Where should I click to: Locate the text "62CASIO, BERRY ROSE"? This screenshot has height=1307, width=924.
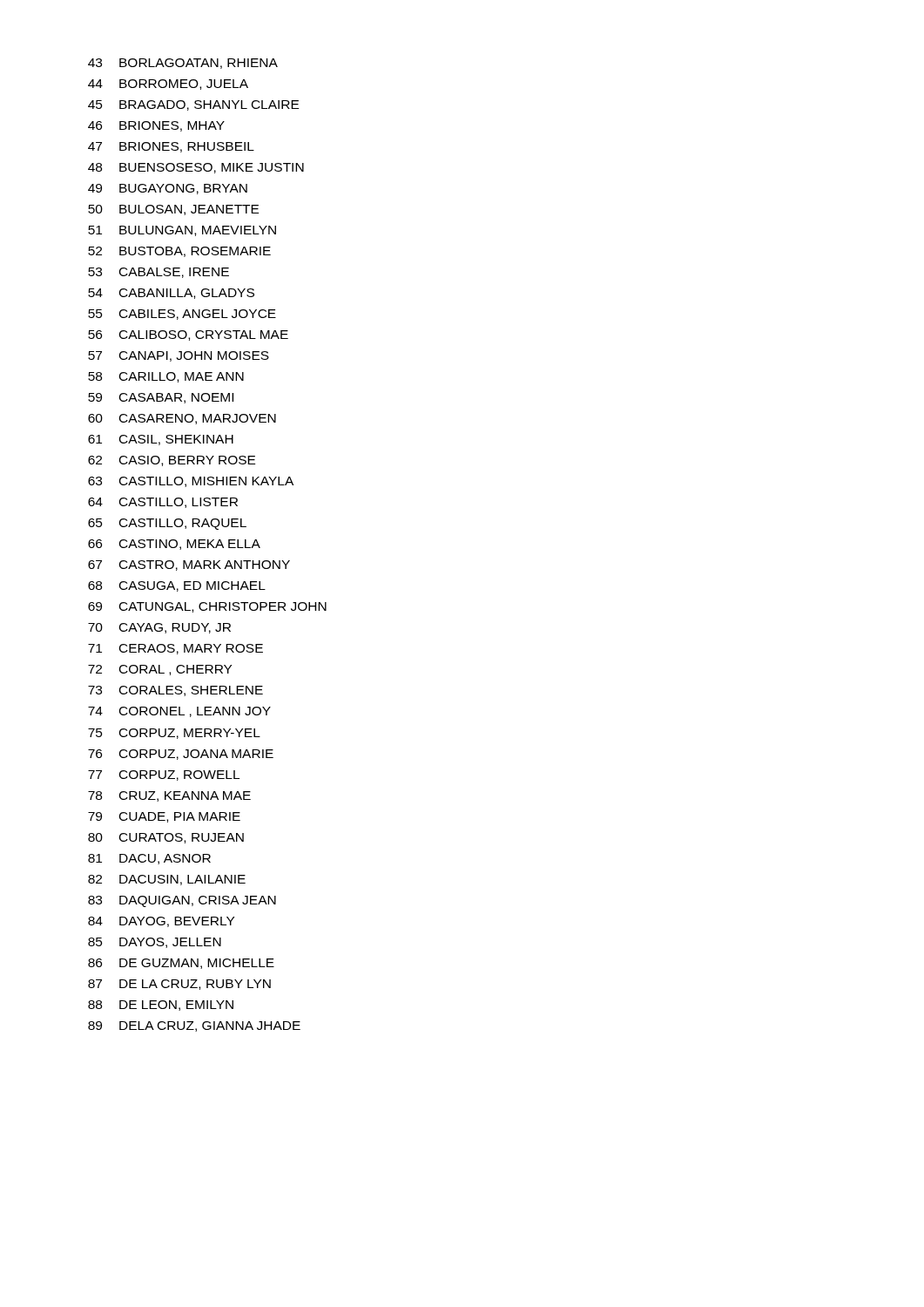click(172, 461)
